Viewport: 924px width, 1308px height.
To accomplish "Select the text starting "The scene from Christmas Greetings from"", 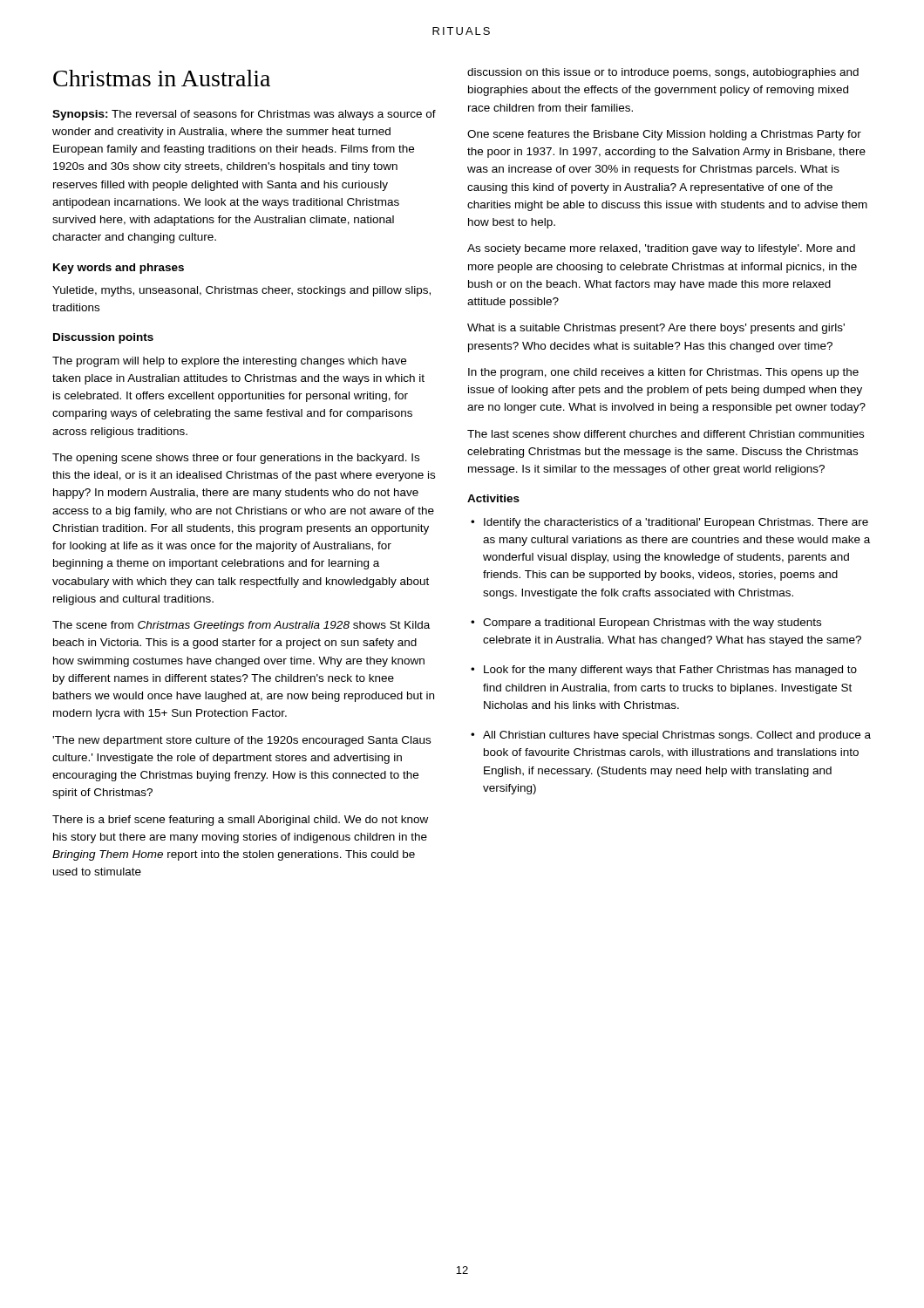I will [244, 670].
